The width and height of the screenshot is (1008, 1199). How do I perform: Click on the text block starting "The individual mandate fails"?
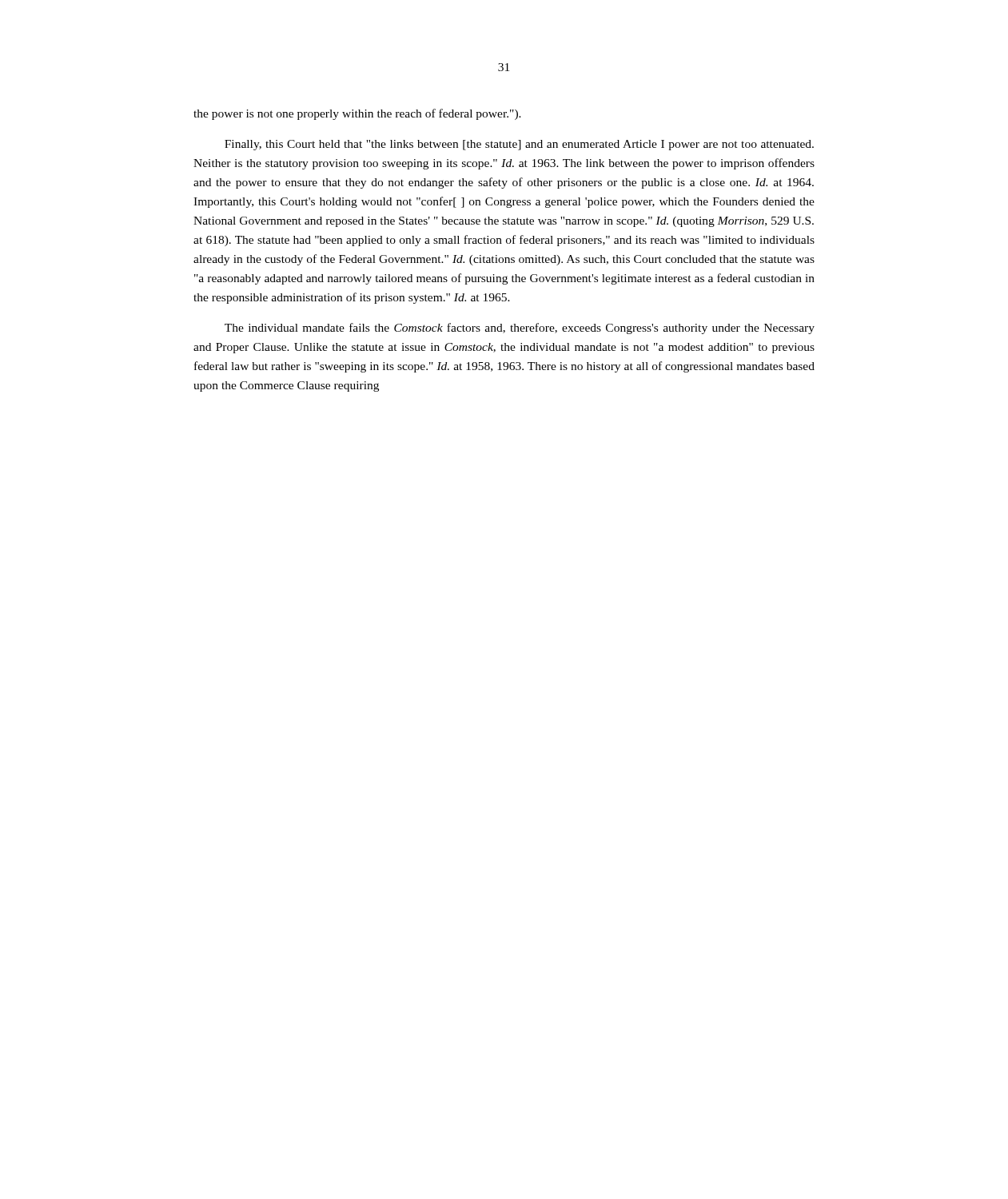pos(504,356)
